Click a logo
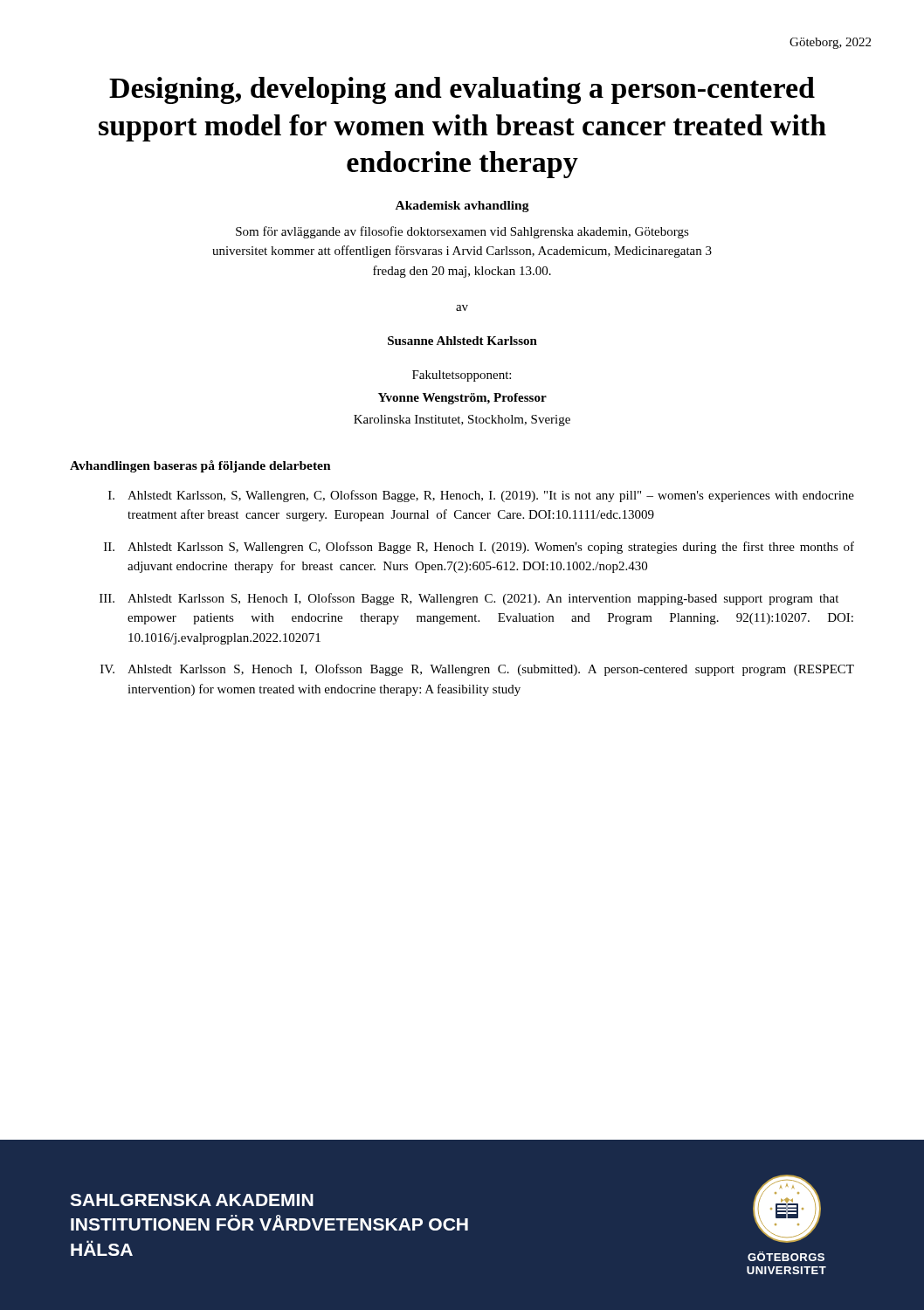This screenshot has width=924, height=1310. tap(786, 1225)
